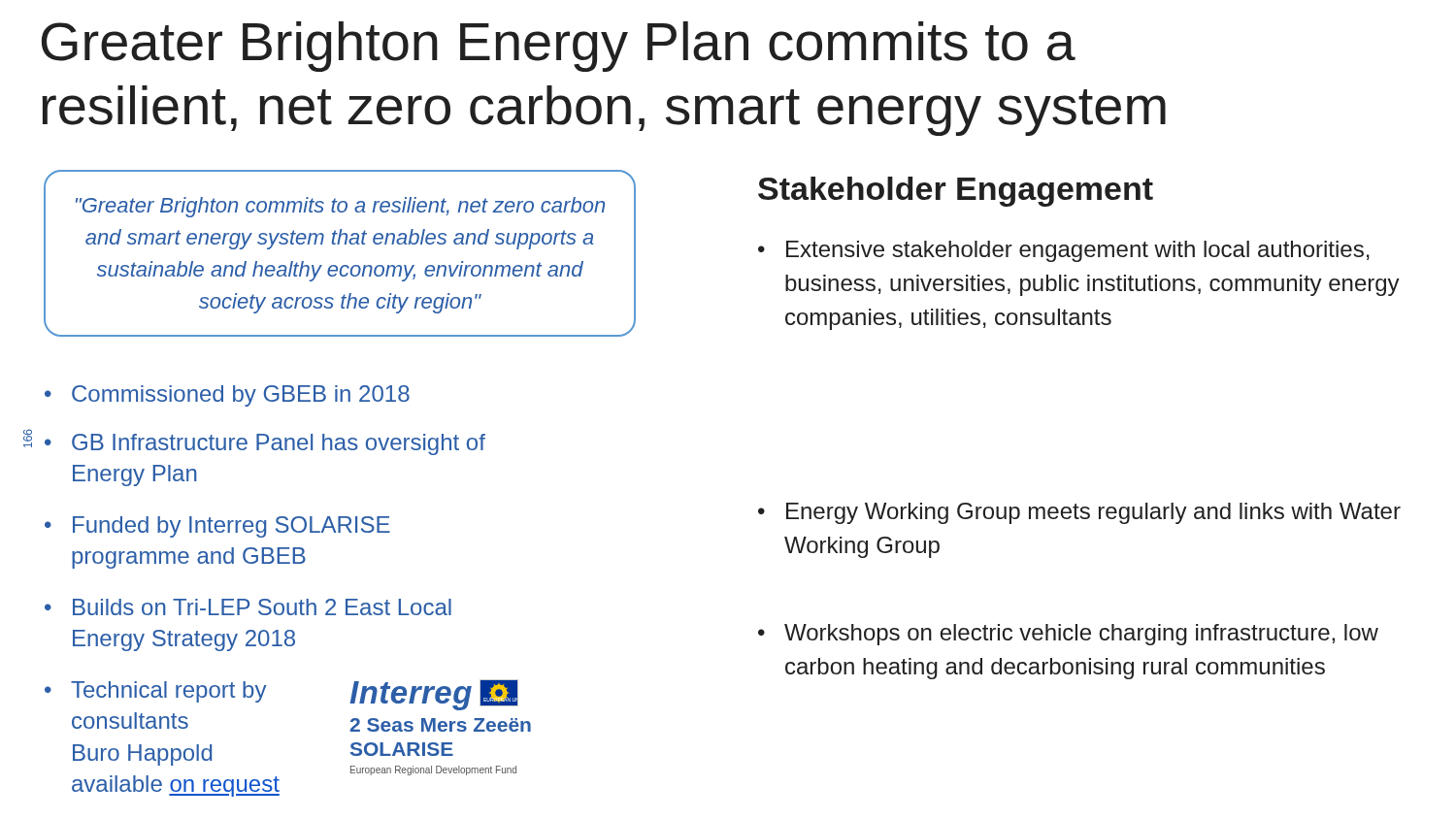Click on the text block containing ""Greater Brighton commits"
The image size is (1456, 819).
(x=340, y=253)
